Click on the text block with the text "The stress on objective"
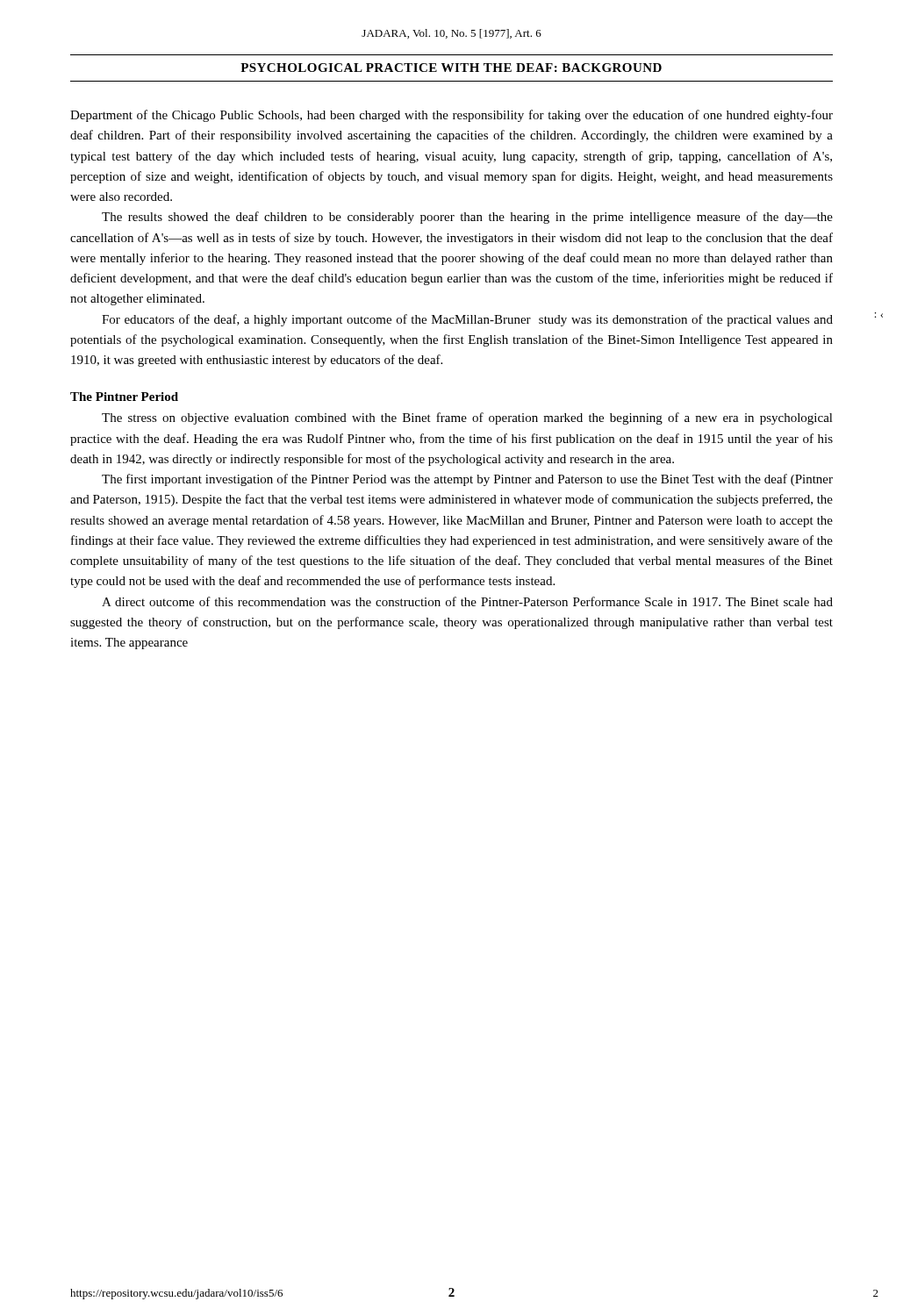The height and width of the screenshot is (1316, 903). click(452, 438)
